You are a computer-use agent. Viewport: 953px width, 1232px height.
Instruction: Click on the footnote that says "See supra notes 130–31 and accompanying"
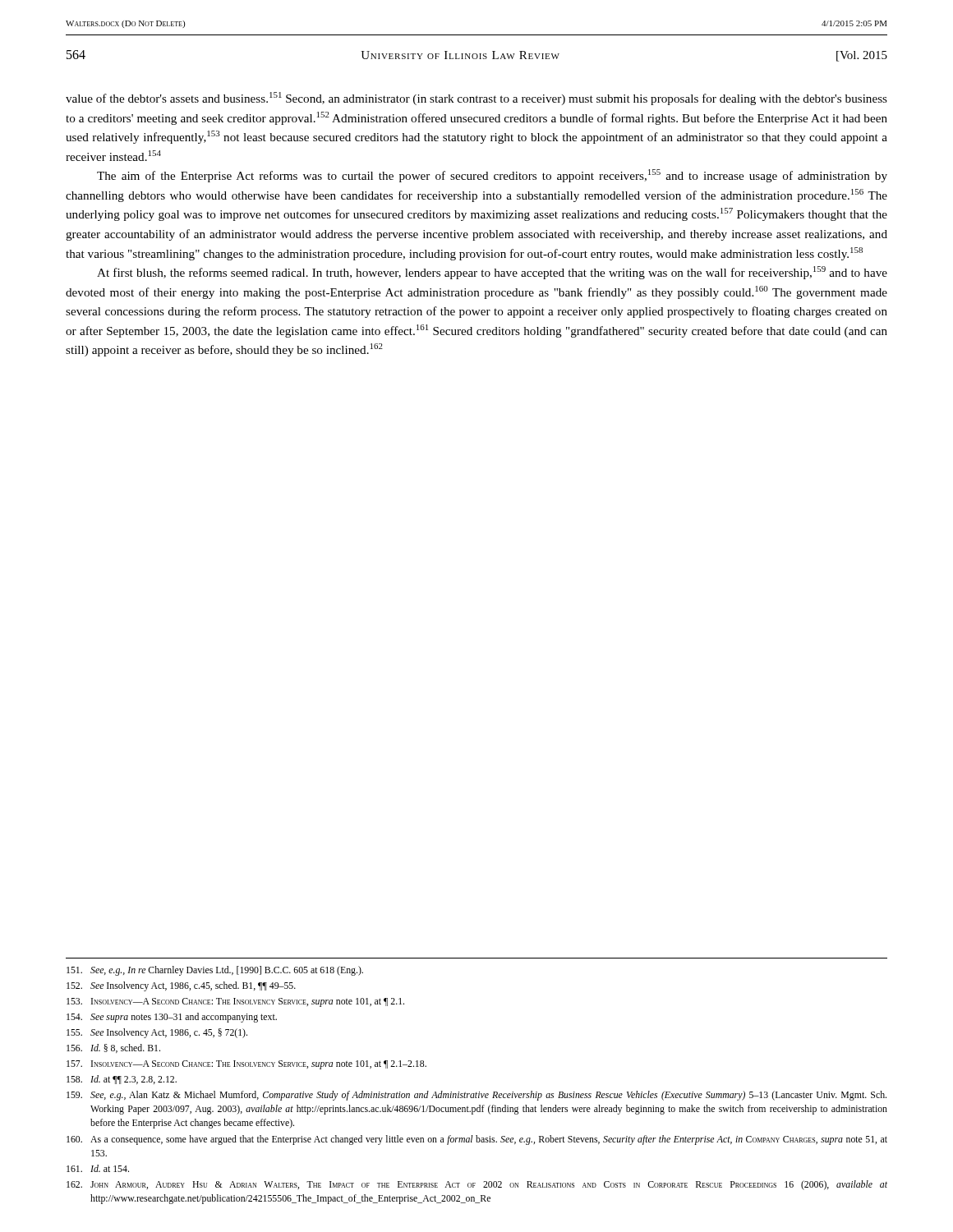click(172, 1018)
